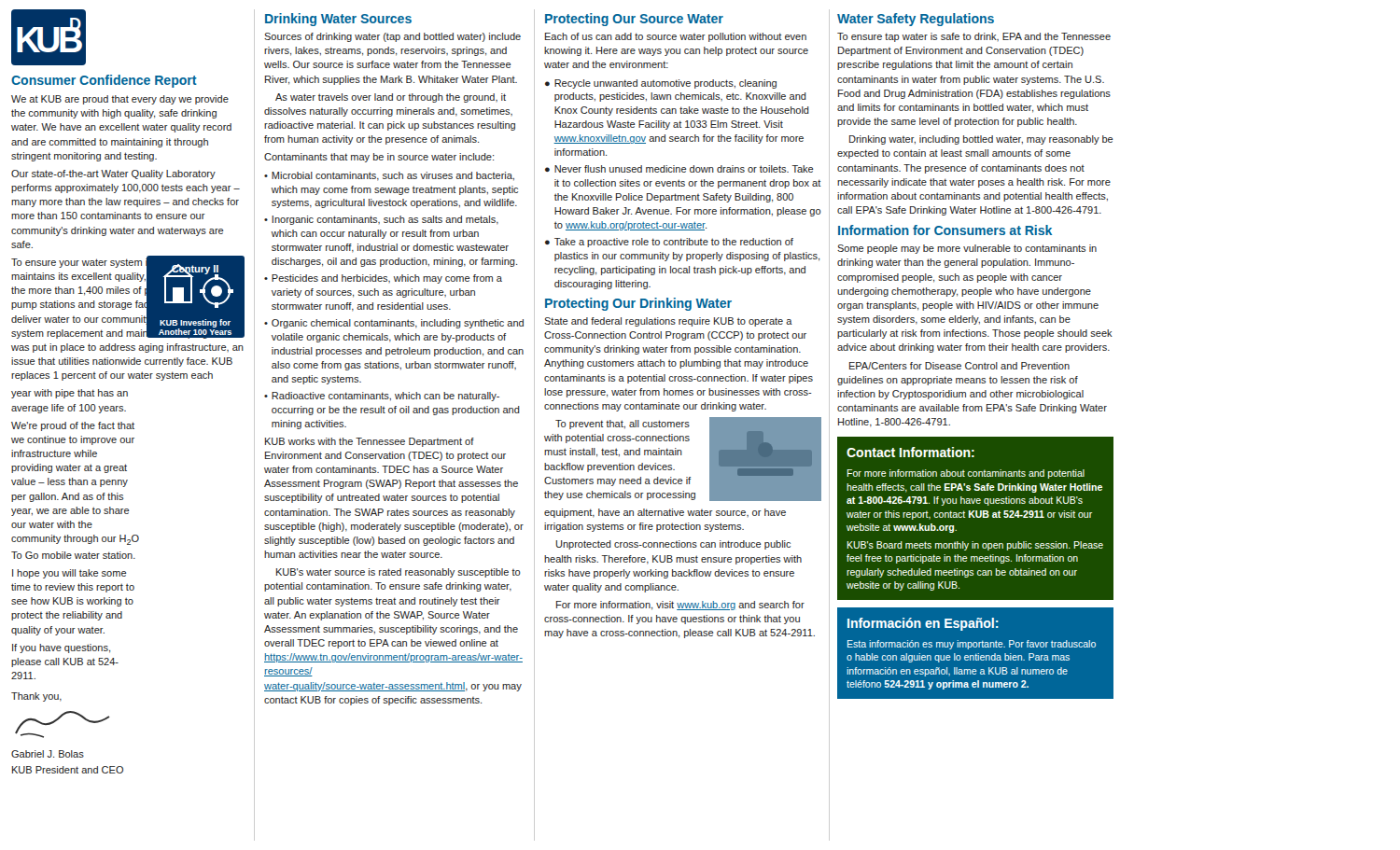This screenshot has height=850, width=1400.
Task: Select the text block containing "Información en Español: Esta"
Action: 975,653
